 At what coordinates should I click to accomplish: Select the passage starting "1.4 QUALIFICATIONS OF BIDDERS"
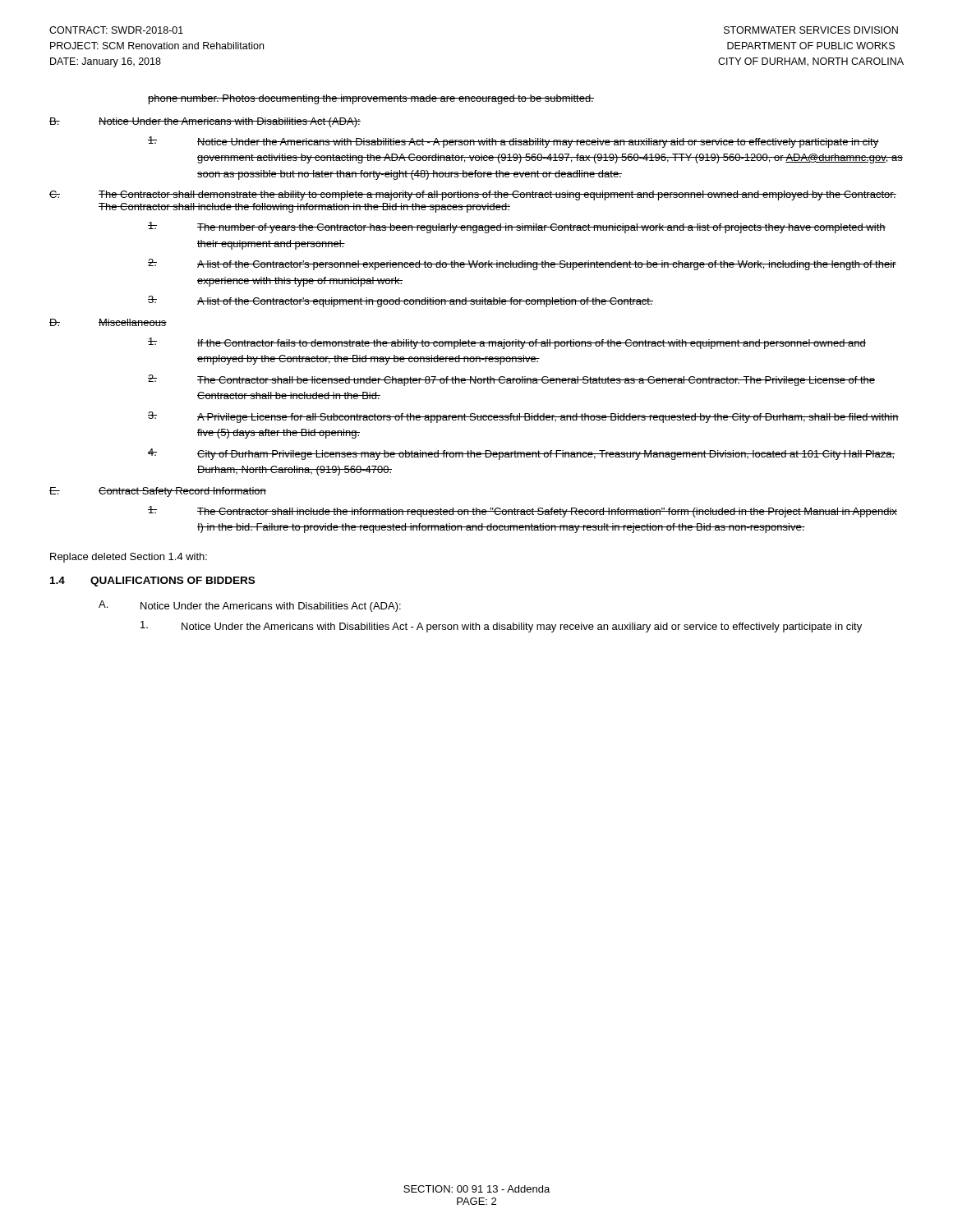[x=152, y=580]
